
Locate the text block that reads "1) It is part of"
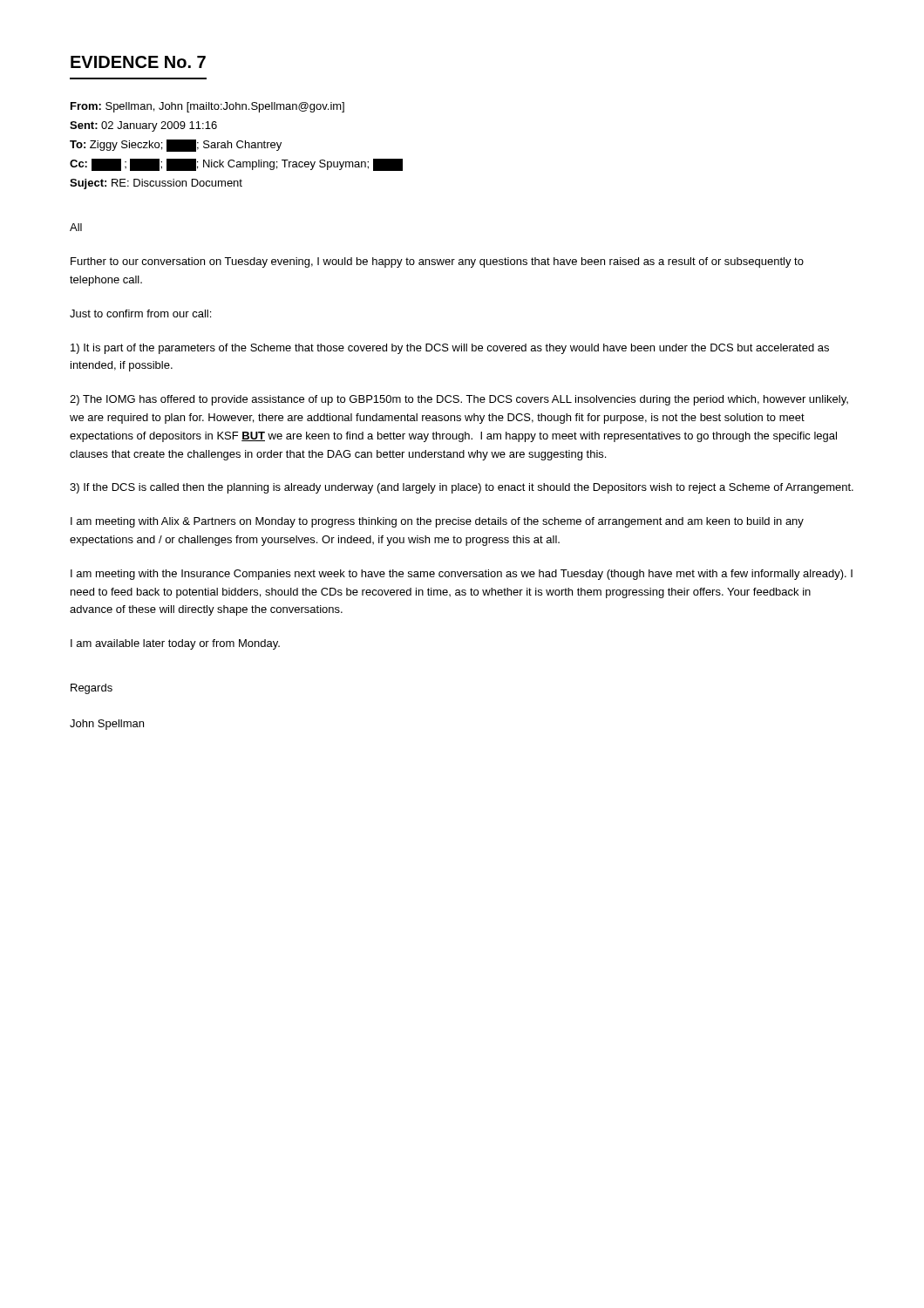coord(450,356)
